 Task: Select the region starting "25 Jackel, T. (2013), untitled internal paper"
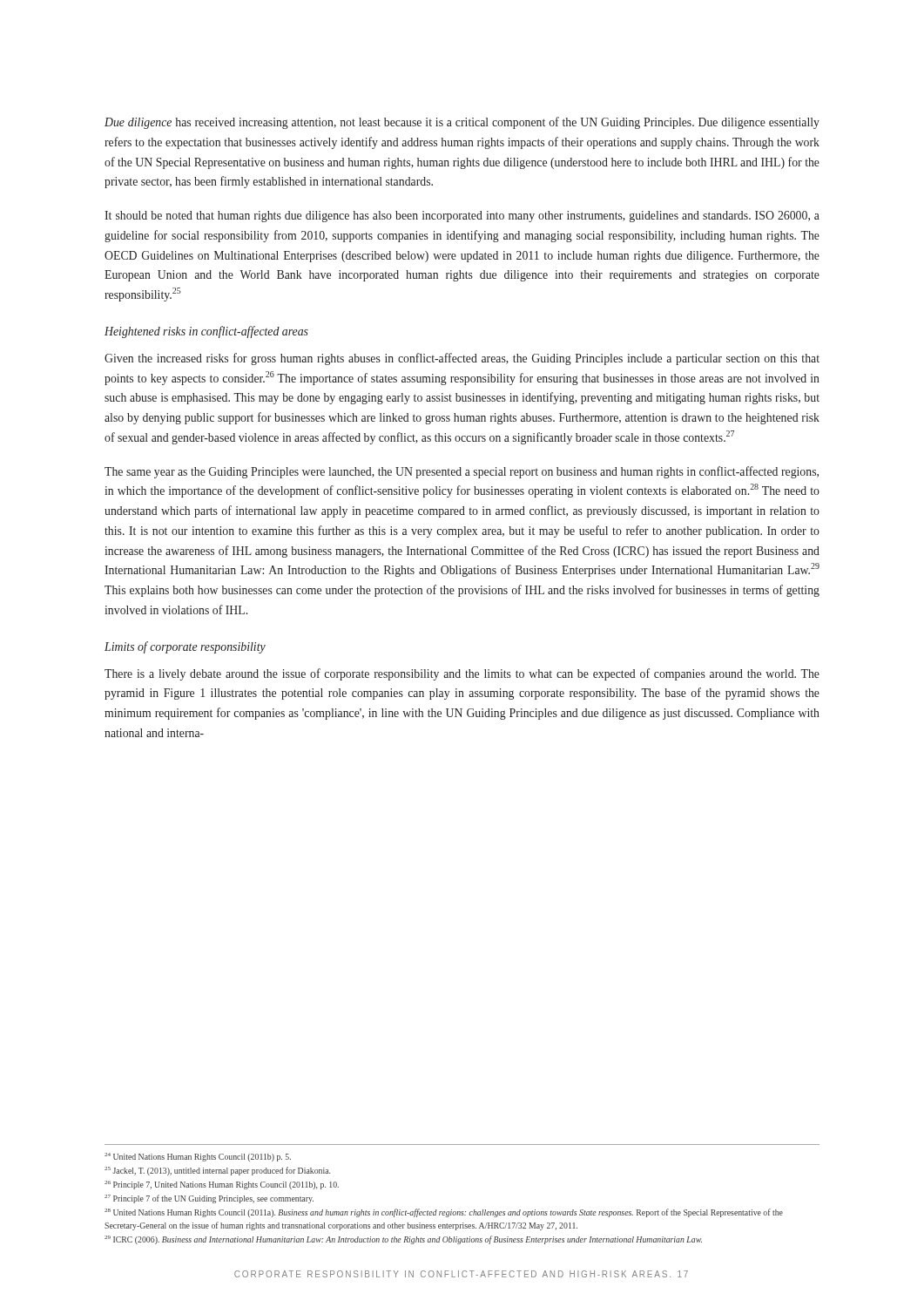tap(218, 1170)
